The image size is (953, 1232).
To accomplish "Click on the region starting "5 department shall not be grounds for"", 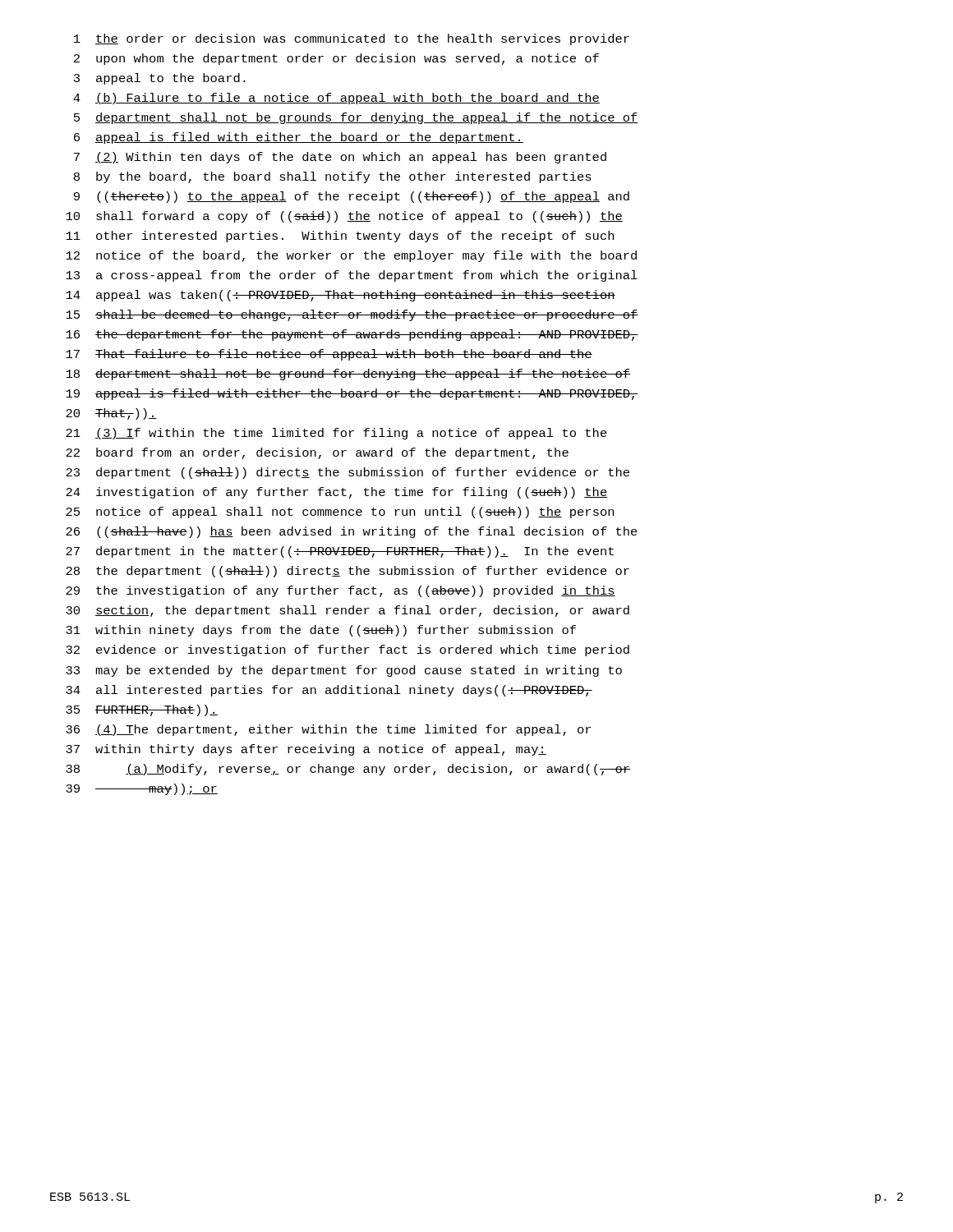I will pos(476,118).
